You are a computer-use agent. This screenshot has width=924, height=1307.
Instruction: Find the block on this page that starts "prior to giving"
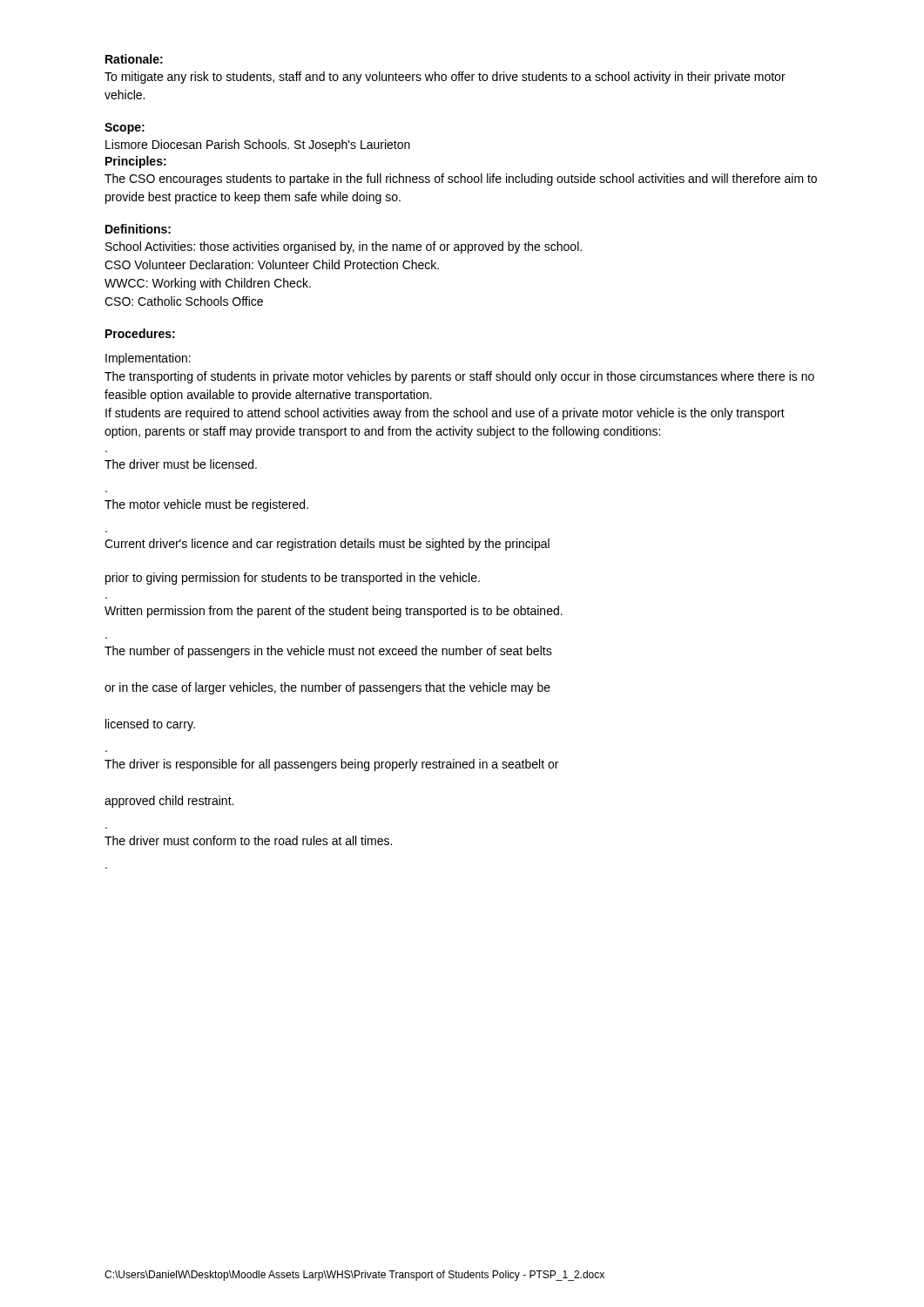coord(293,578)
